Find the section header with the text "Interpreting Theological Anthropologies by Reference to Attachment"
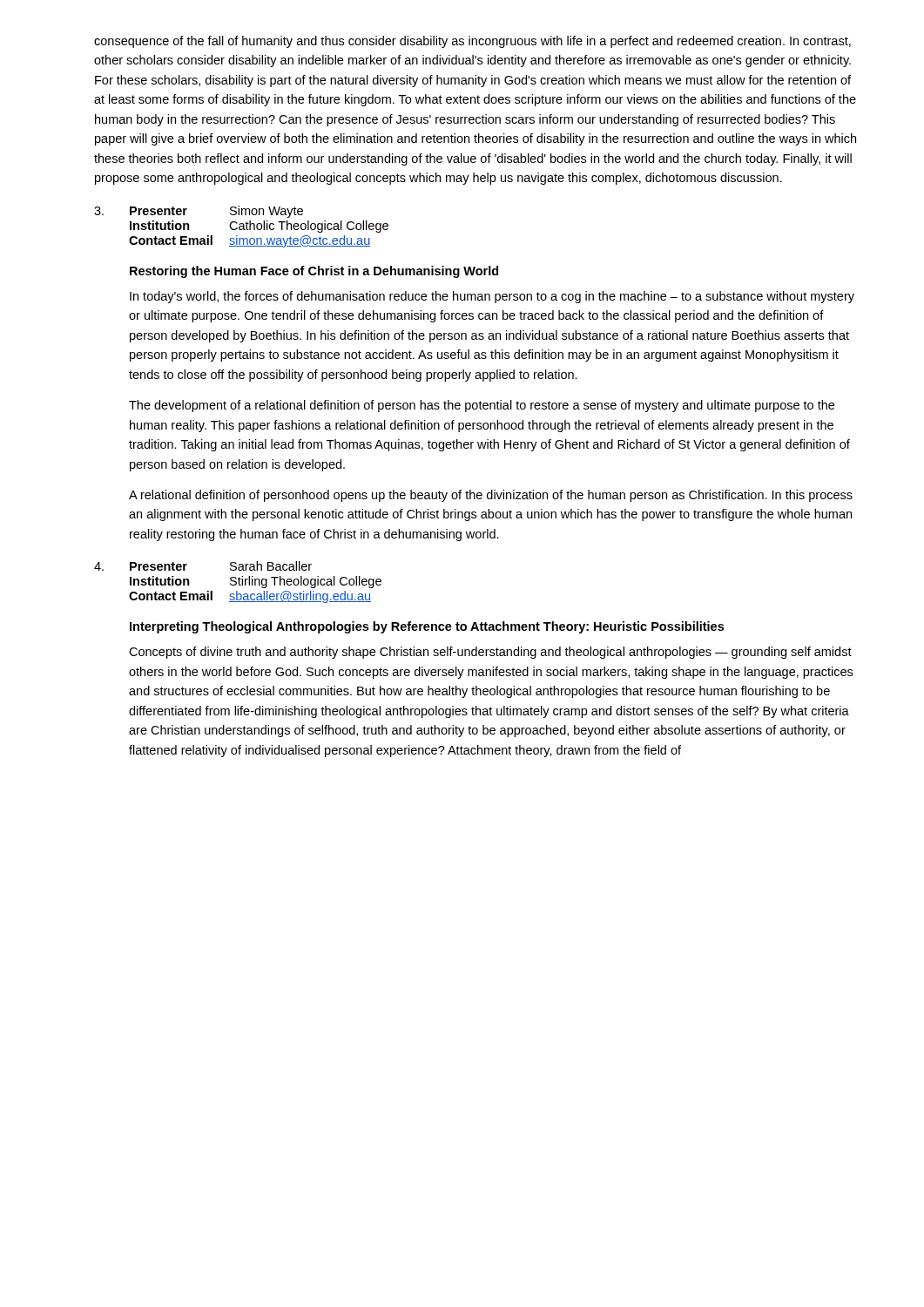This screenshot has width=924, height=1307. click(x=427, y=627)
